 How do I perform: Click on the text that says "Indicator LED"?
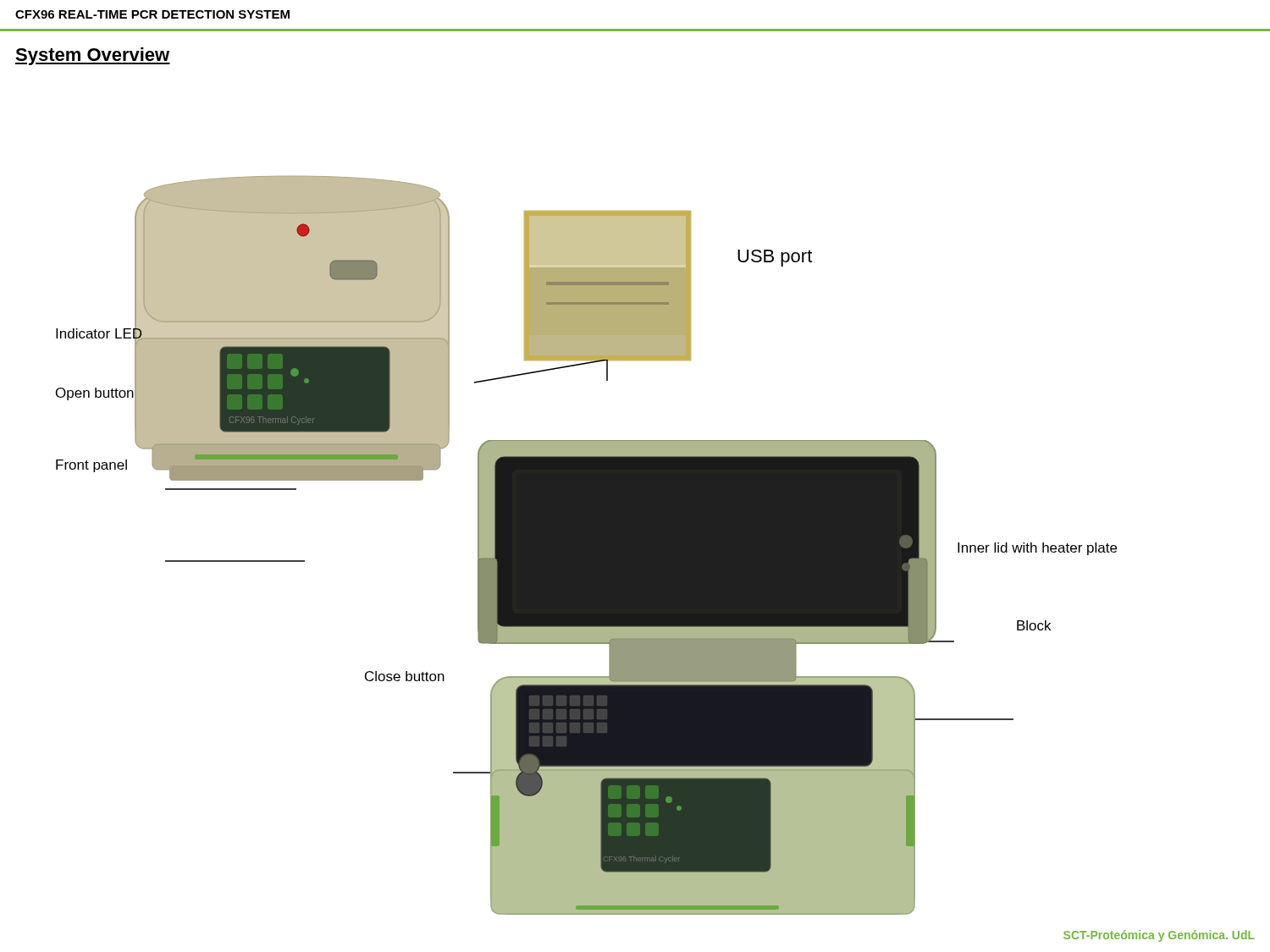click(x=99, y=334)
